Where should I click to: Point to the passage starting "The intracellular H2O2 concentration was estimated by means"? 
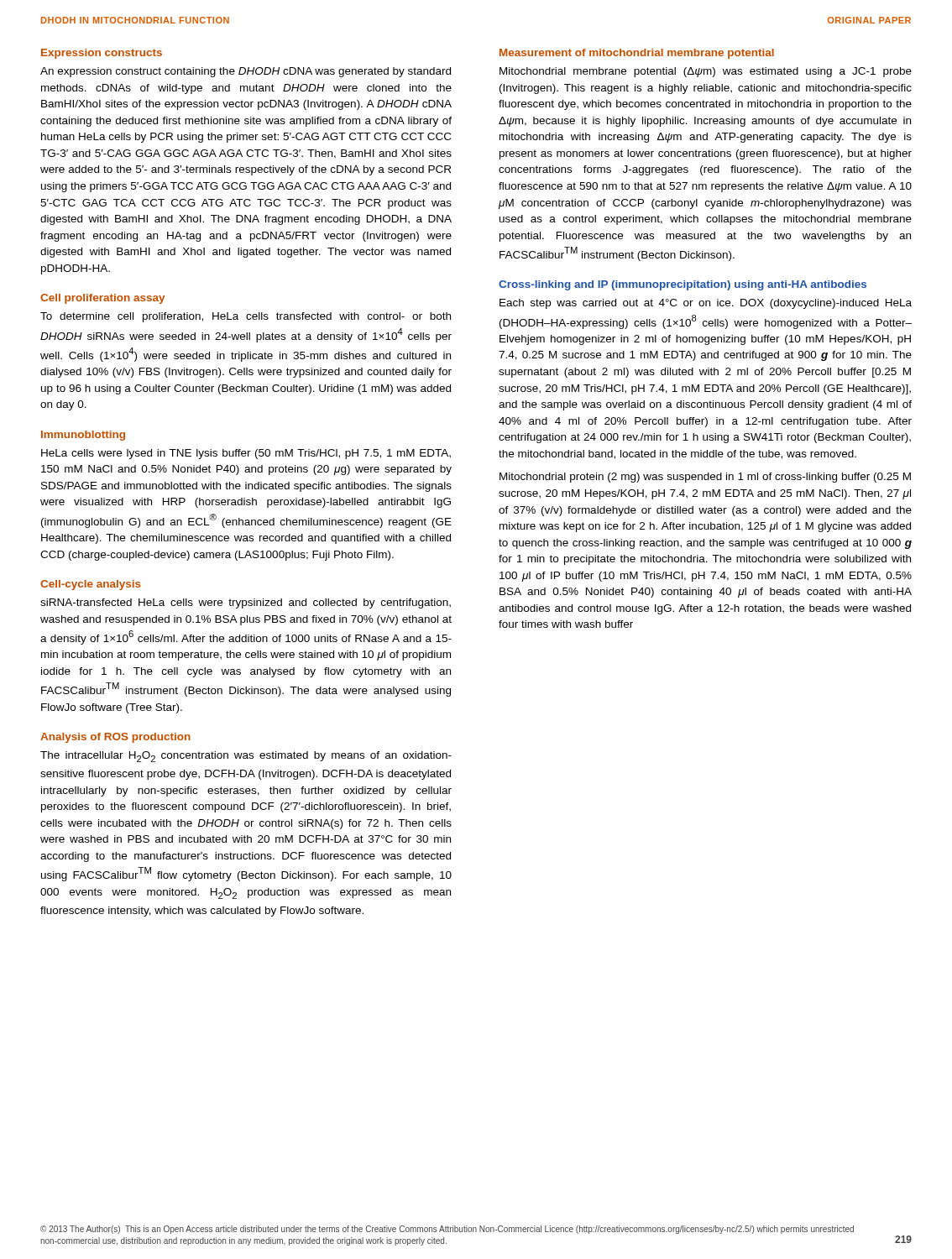coord(246,832)
